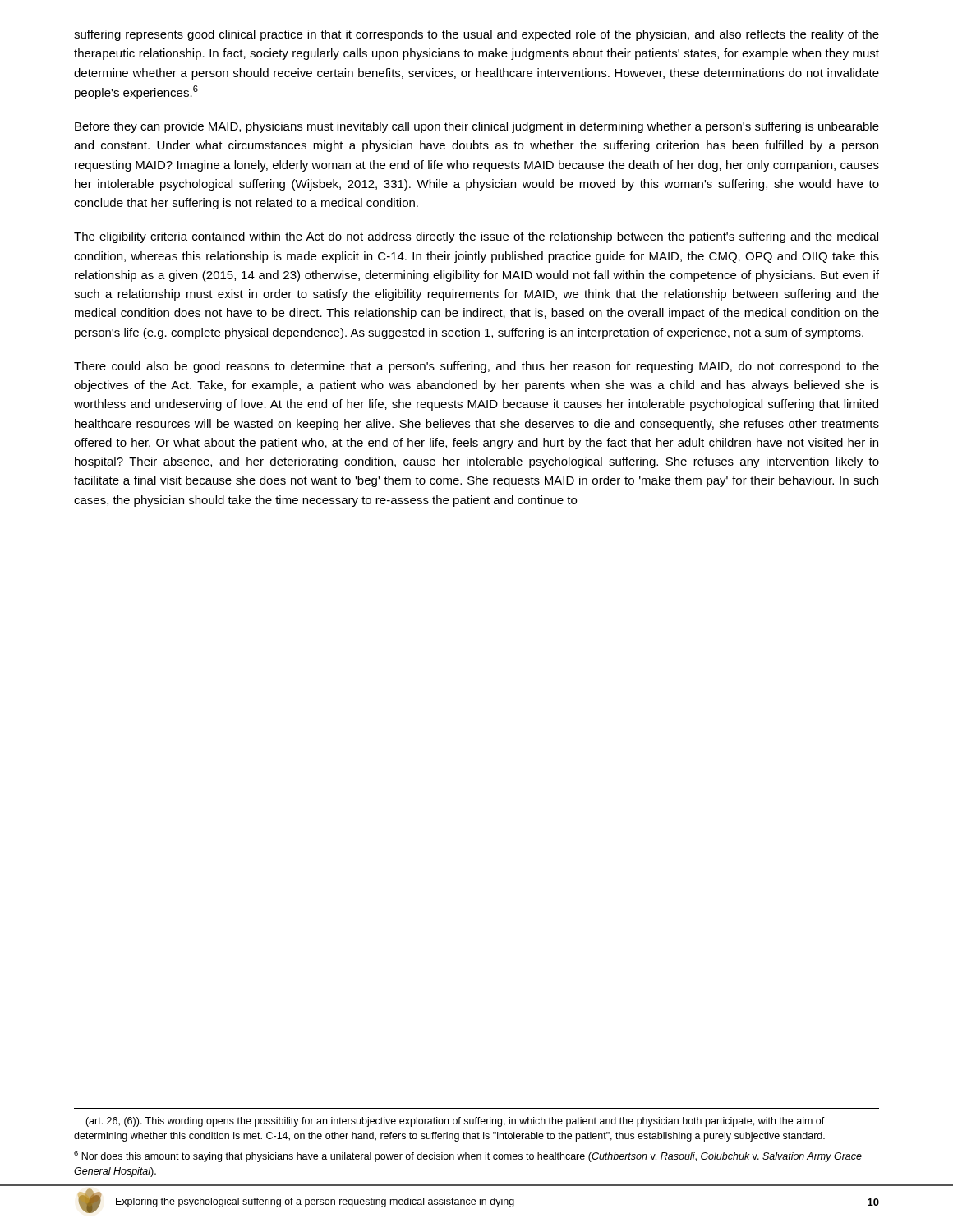Click on the text block starting "6 Nor does this amount"
This screenshot has width=953, height=1232.
coord(468,1163)
